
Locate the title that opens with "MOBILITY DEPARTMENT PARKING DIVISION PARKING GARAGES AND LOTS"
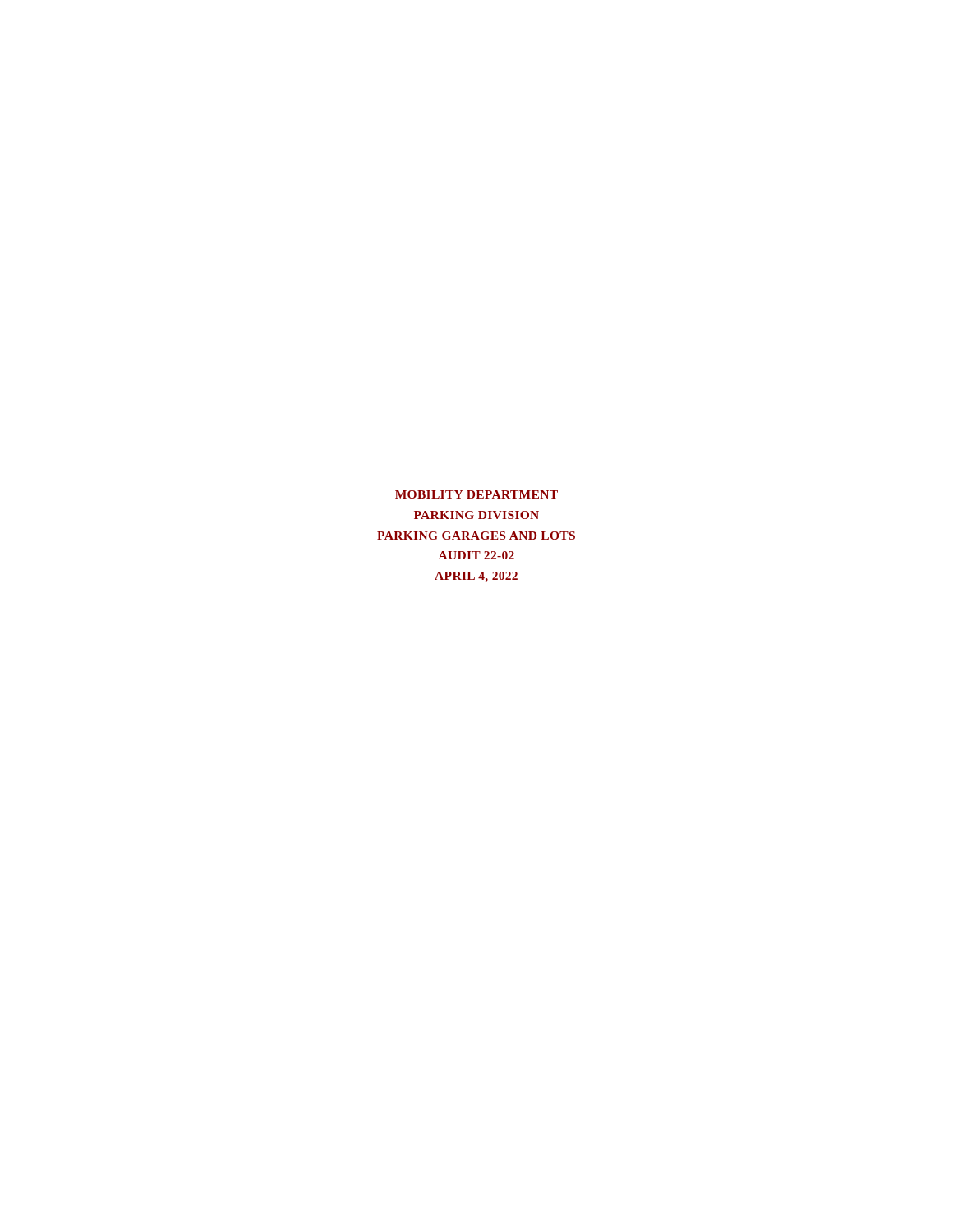[x=476, y=535]
